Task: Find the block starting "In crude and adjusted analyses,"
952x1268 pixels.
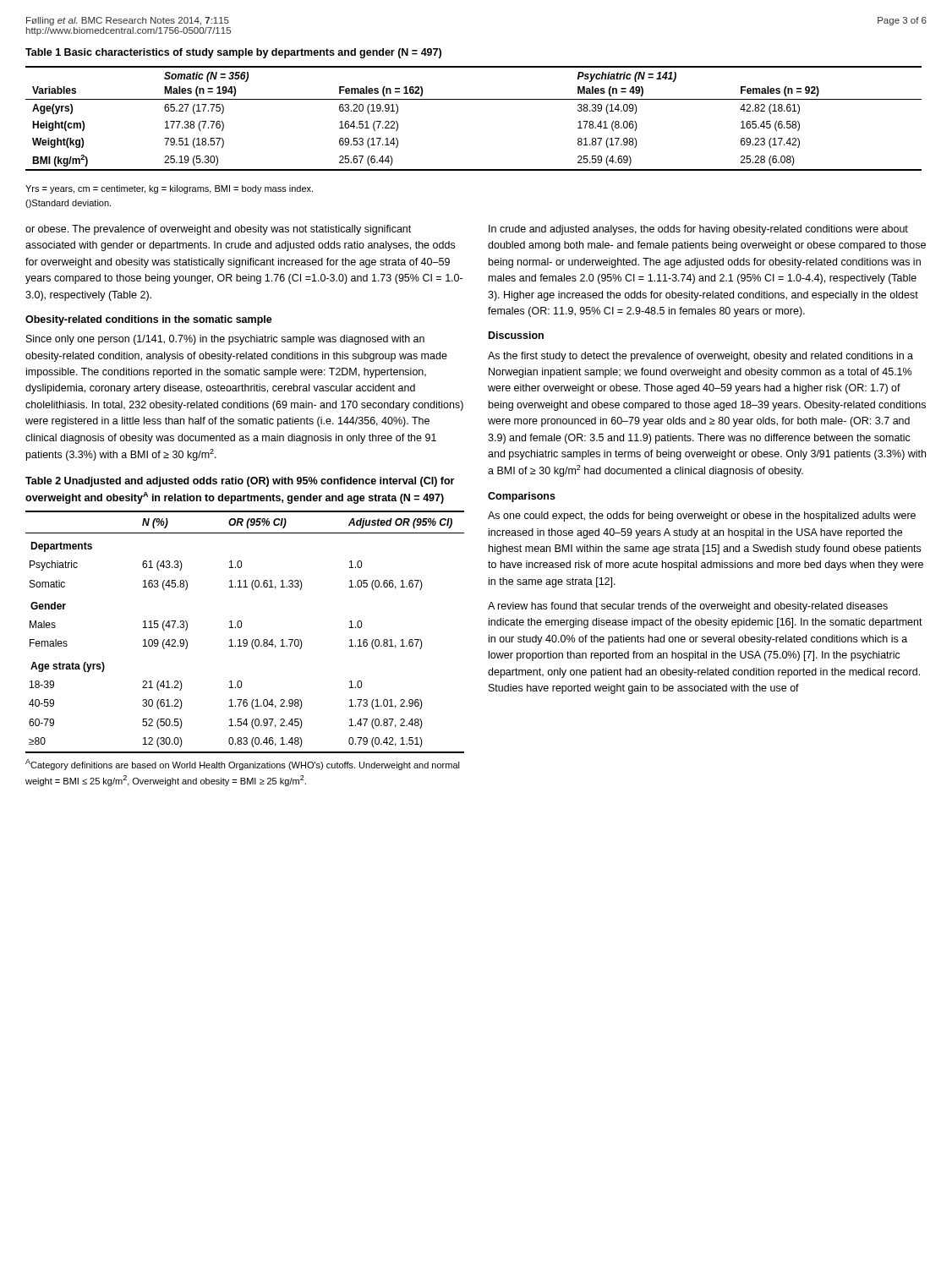Action: 707,270
